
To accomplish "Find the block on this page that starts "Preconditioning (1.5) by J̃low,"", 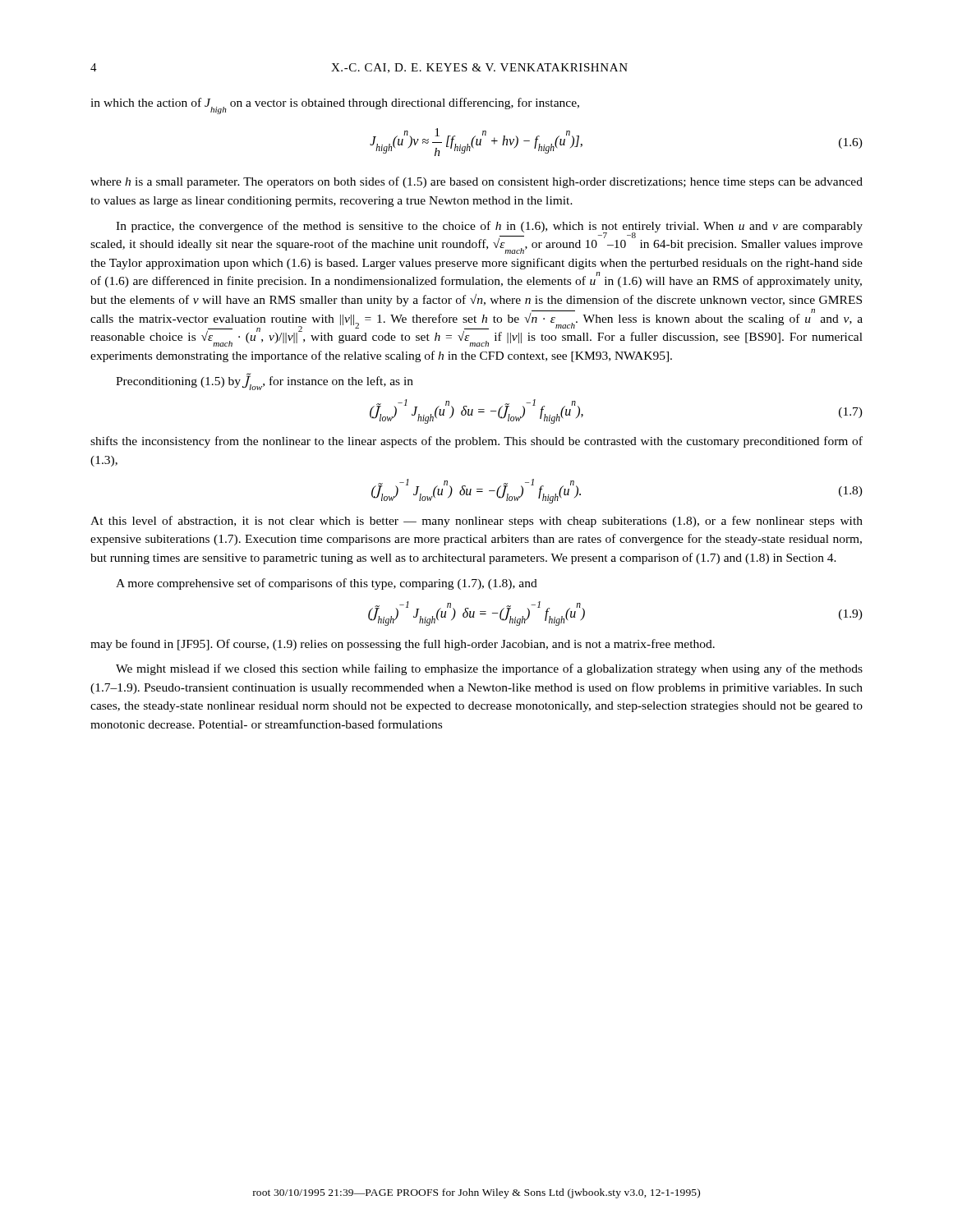I will 265,382.
